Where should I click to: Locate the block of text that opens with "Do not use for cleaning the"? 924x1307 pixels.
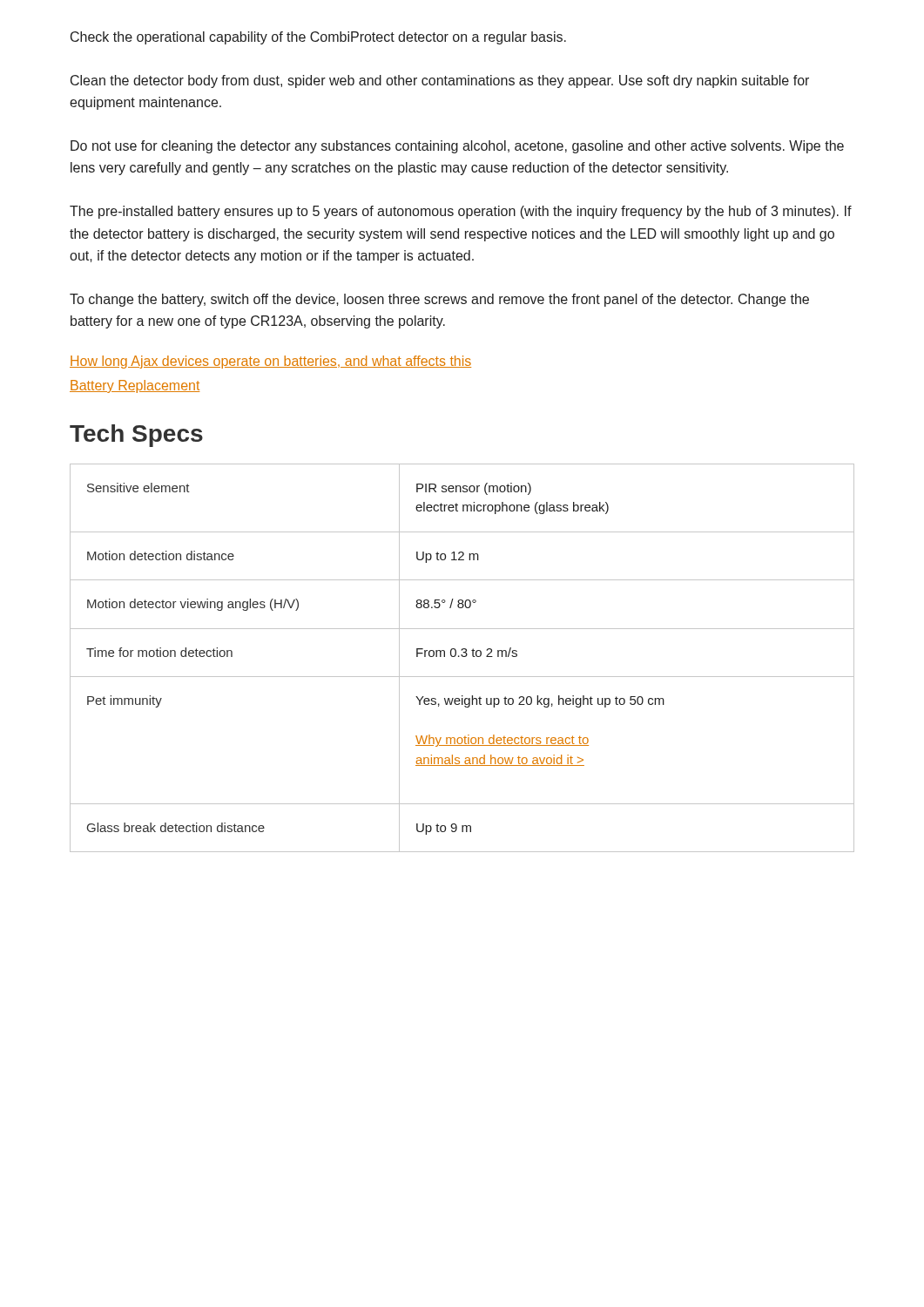457,157
